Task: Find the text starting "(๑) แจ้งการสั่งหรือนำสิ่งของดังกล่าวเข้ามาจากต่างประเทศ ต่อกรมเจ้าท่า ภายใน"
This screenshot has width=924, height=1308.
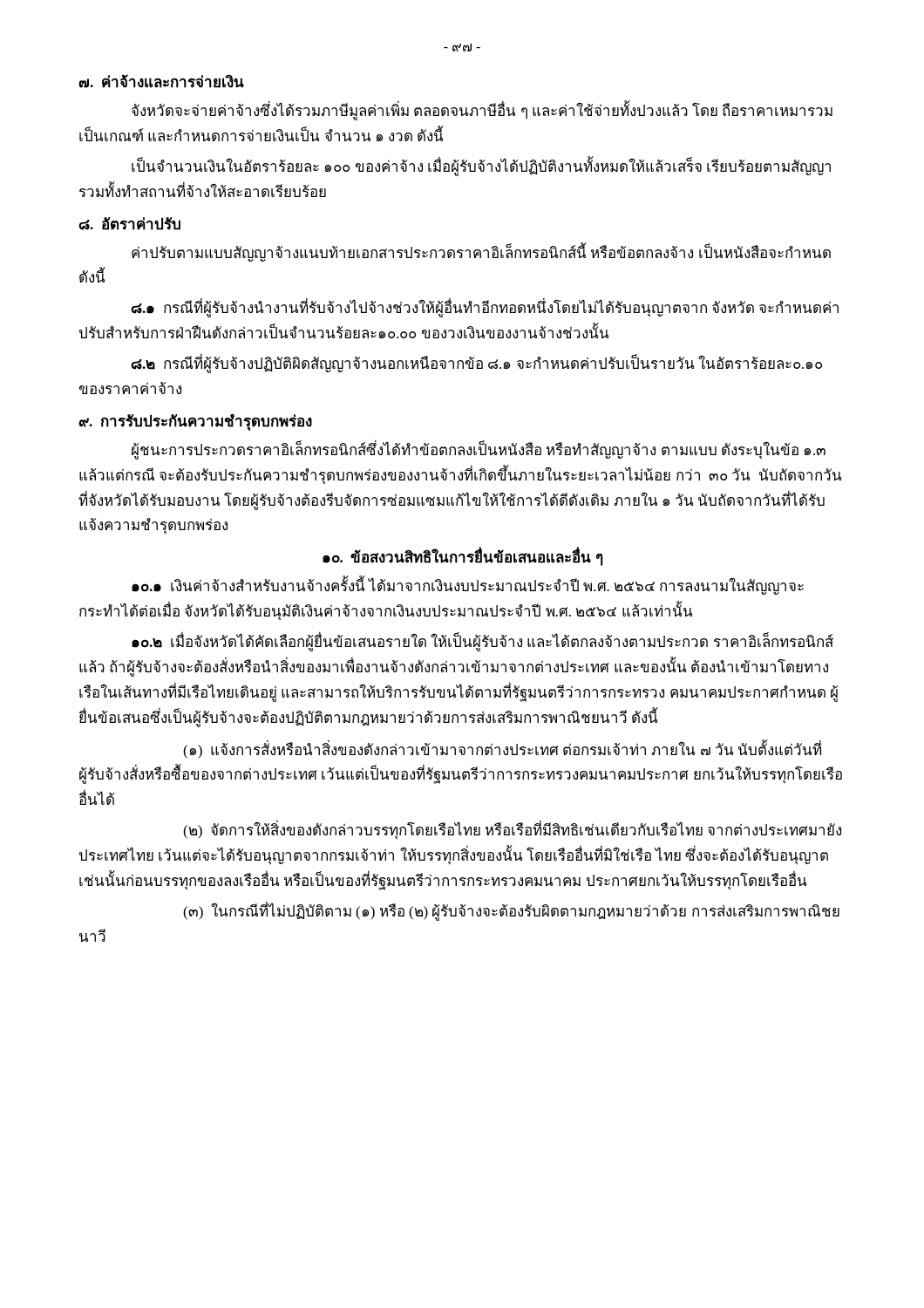Action: point(462,776)
